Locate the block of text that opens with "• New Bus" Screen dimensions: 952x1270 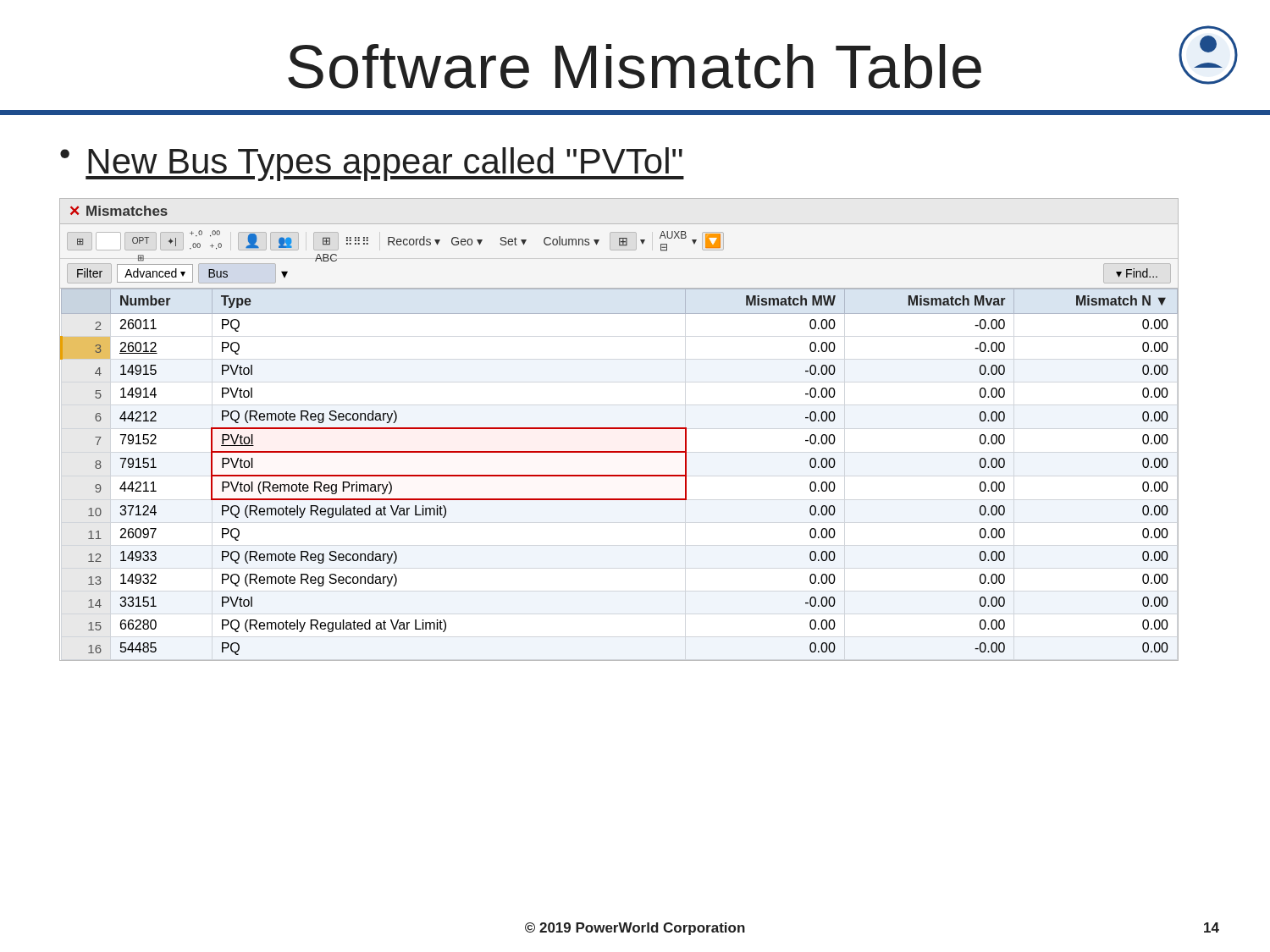tap(371, 162)
